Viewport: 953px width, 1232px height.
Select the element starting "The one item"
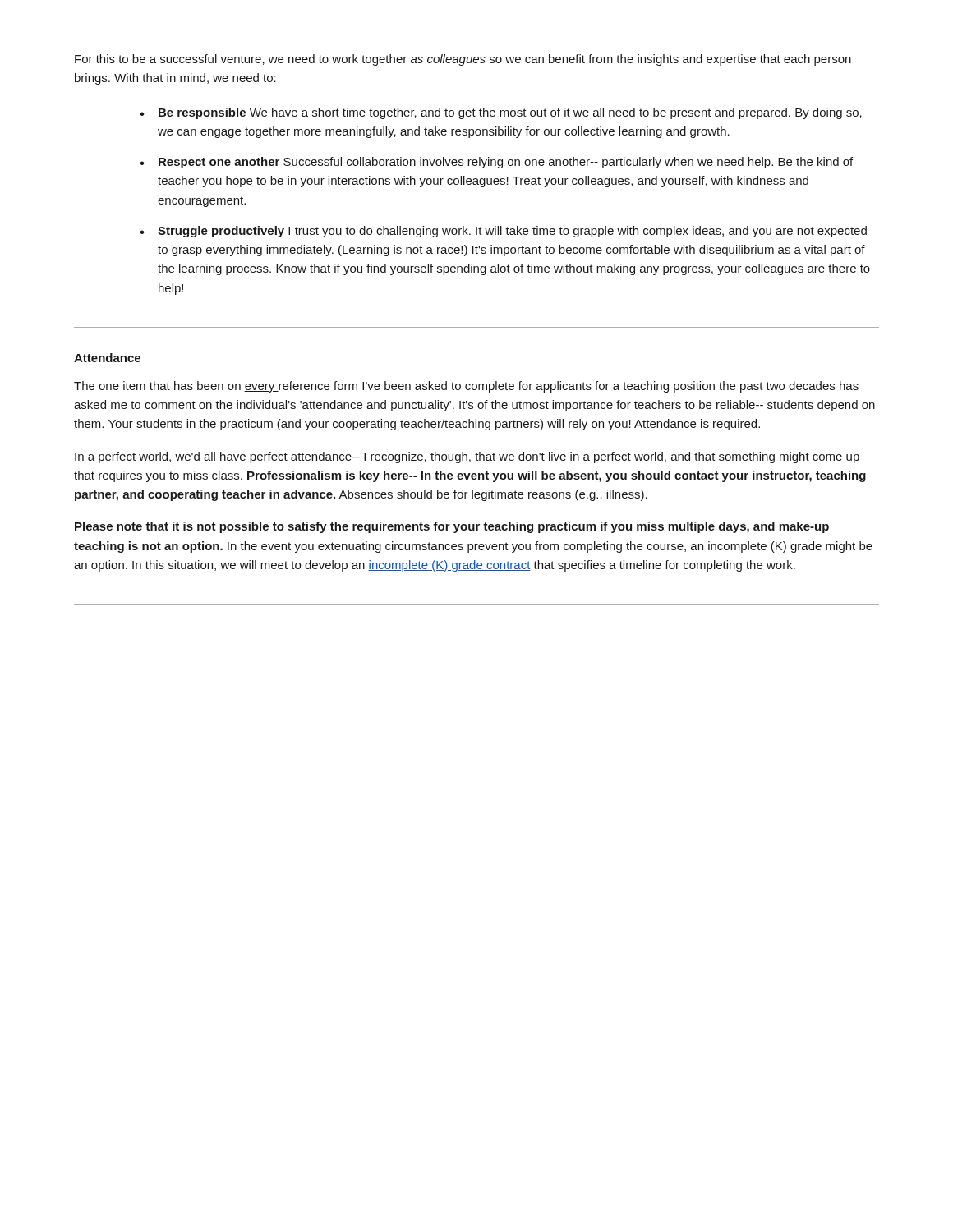point(475,405)
